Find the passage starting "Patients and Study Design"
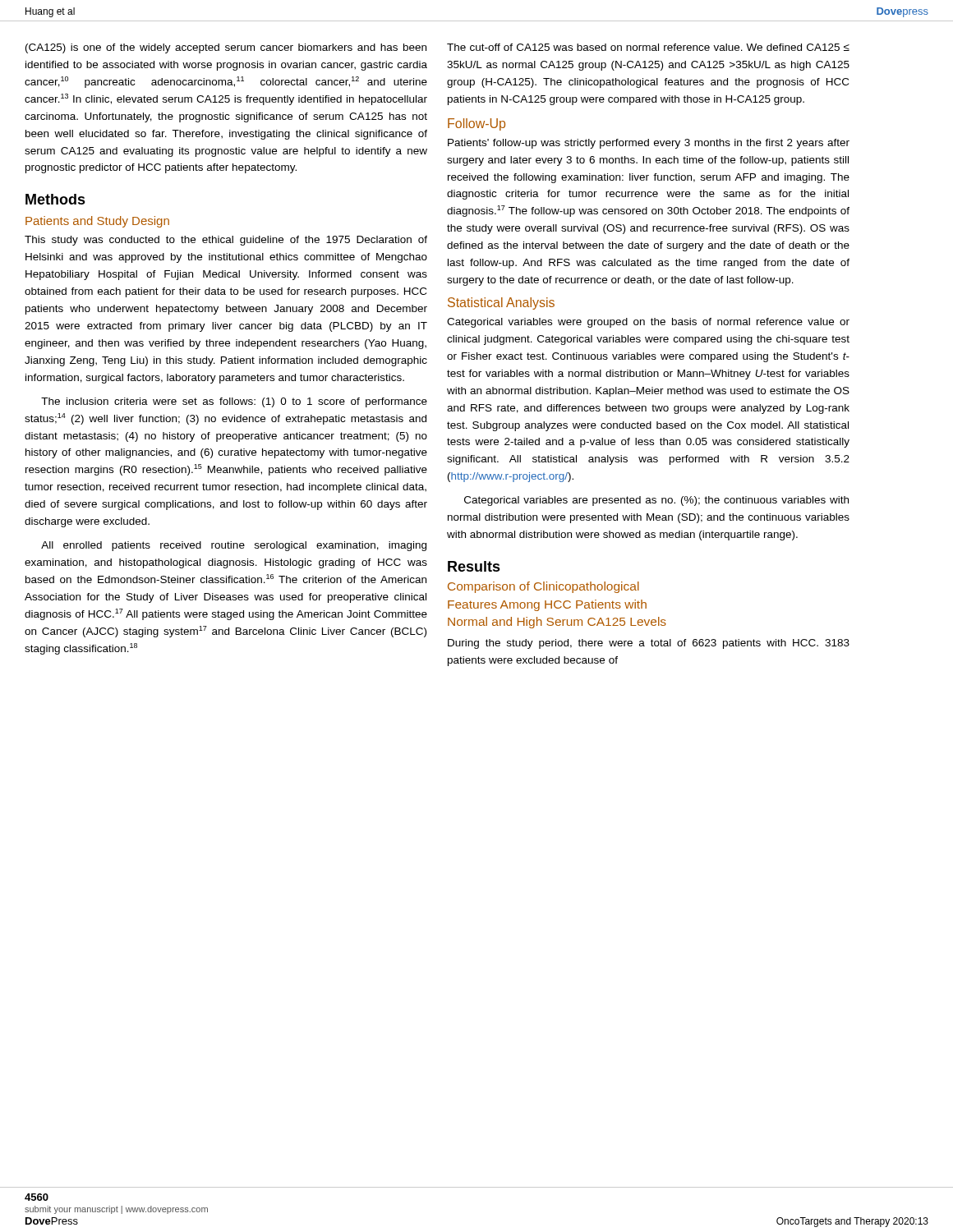The image size is (953, 1232). (x=97, y=222)
